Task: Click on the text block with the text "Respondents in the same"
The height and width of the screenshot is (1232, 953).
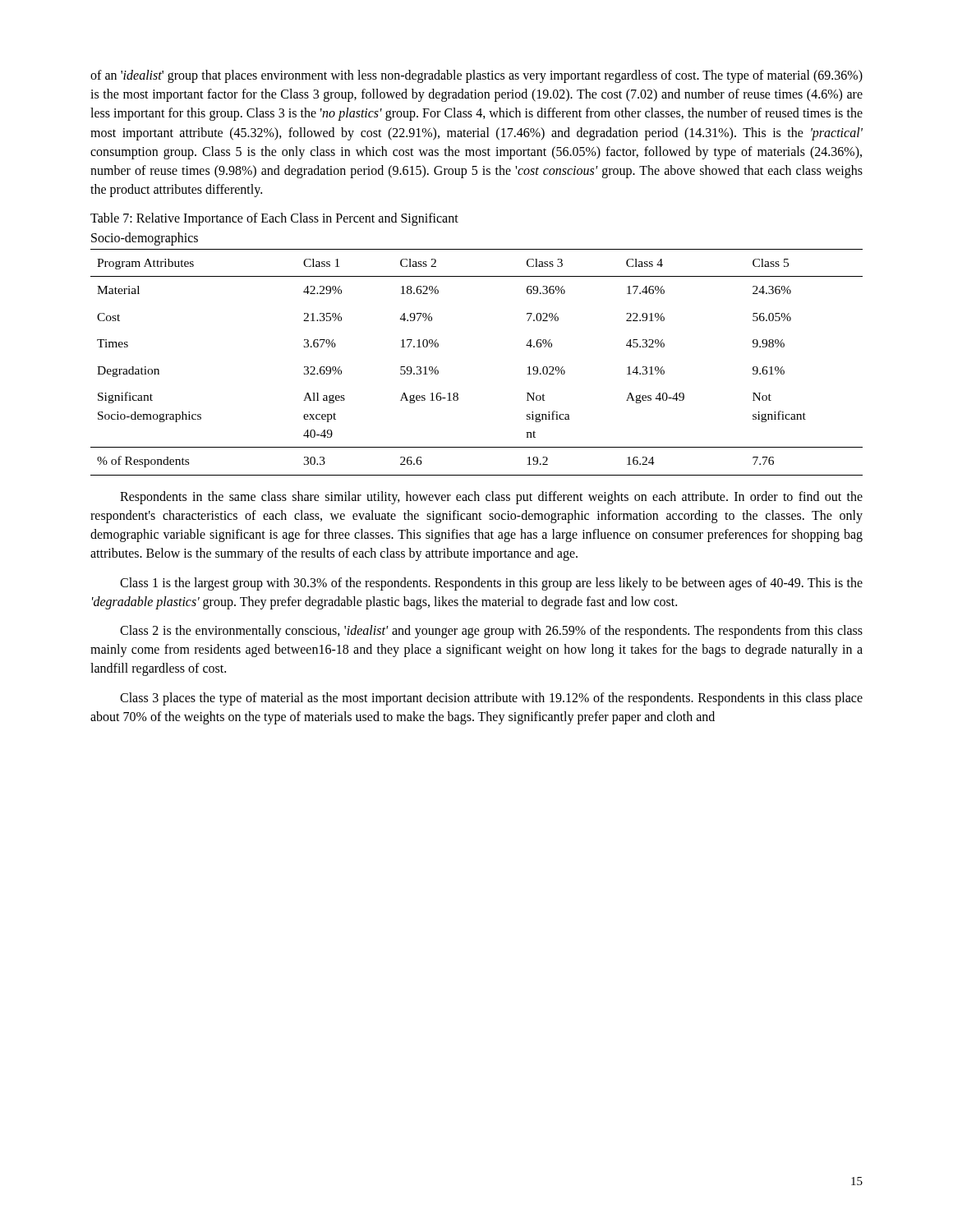Action: [x=476, y=525]
